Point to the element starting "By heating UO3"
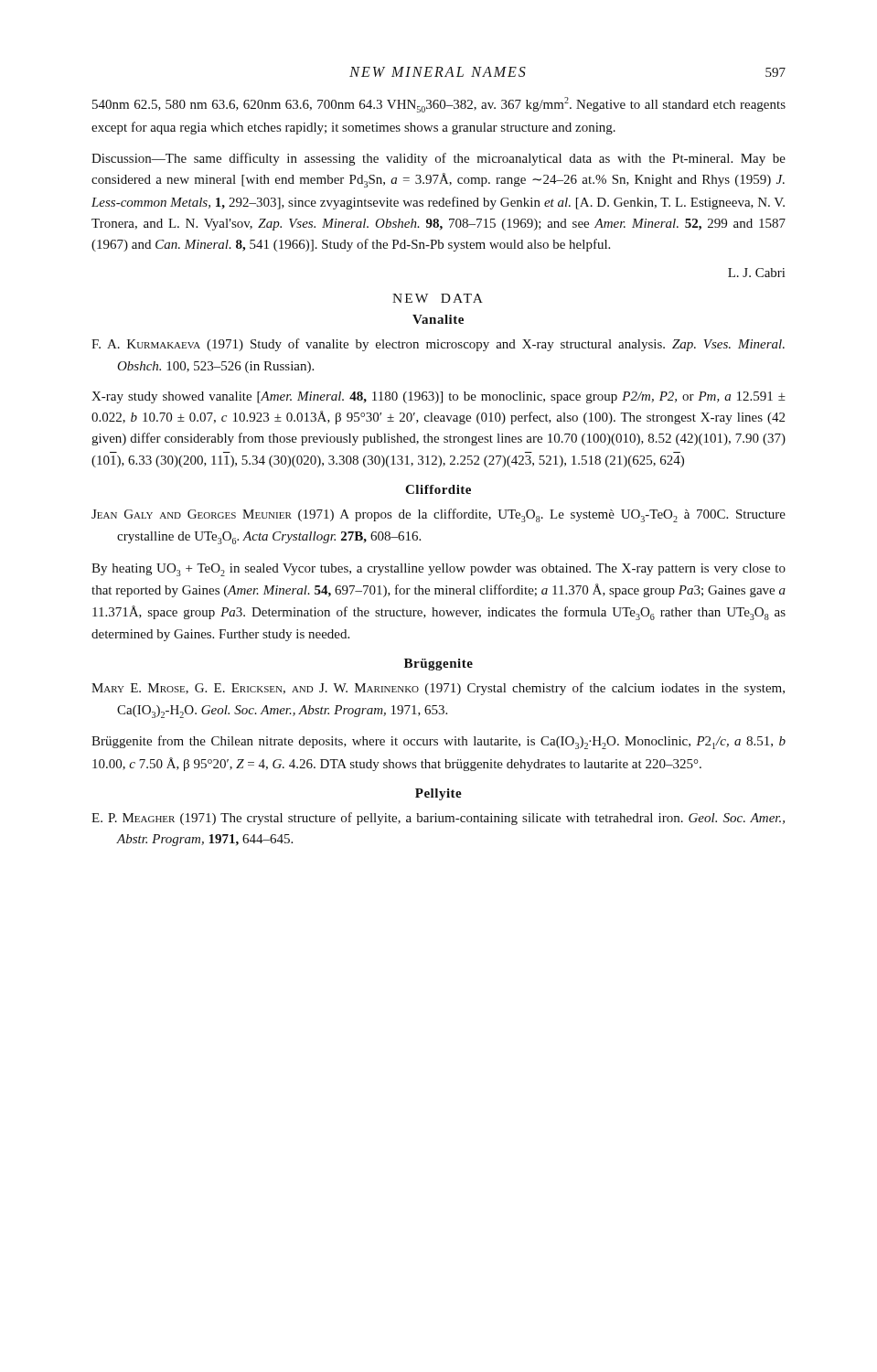877x1372 pixels. coord(438,601)
